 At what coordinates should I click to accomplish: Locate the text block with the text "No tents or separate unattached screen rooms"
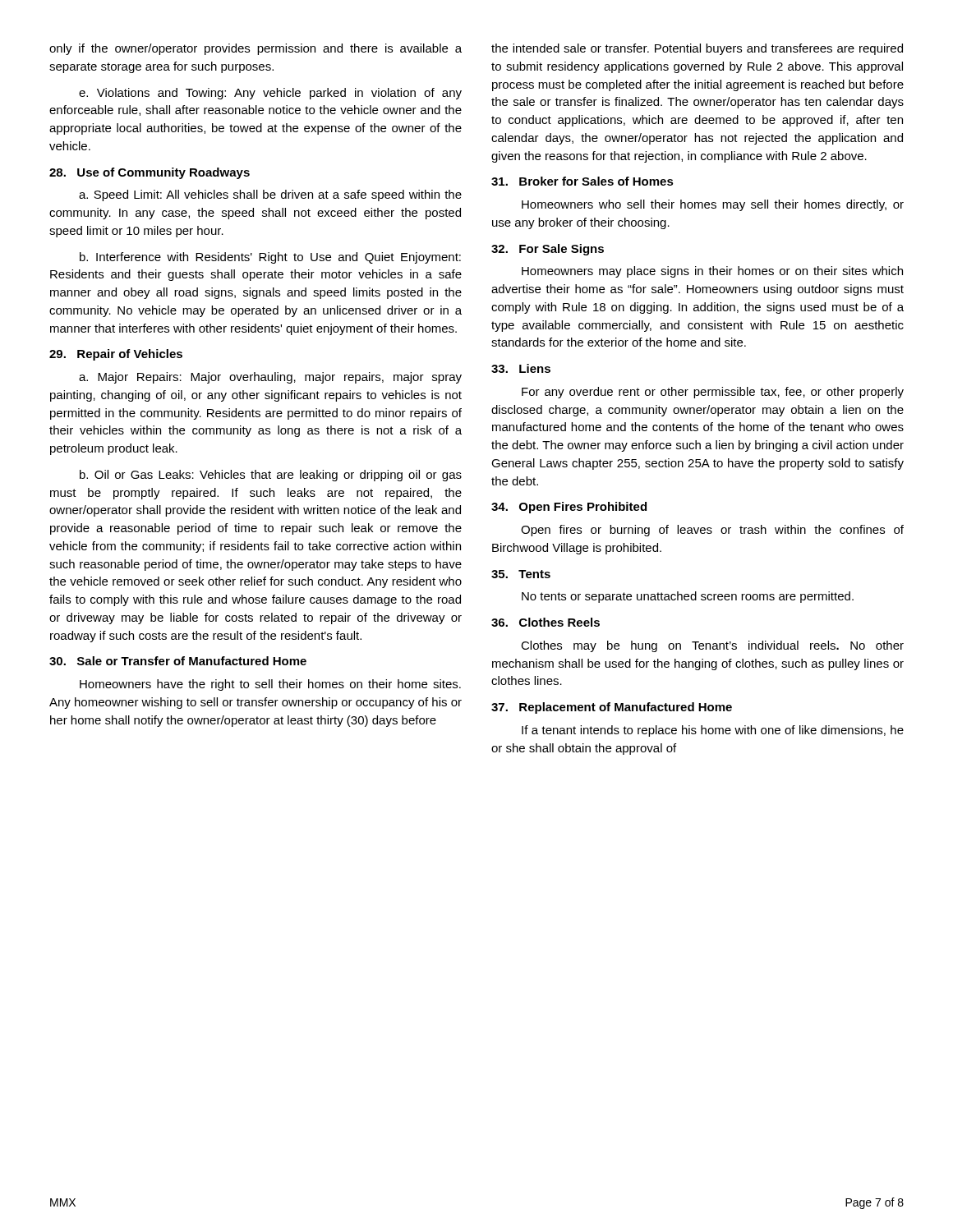pyautogui.click(x=698, y=596)
